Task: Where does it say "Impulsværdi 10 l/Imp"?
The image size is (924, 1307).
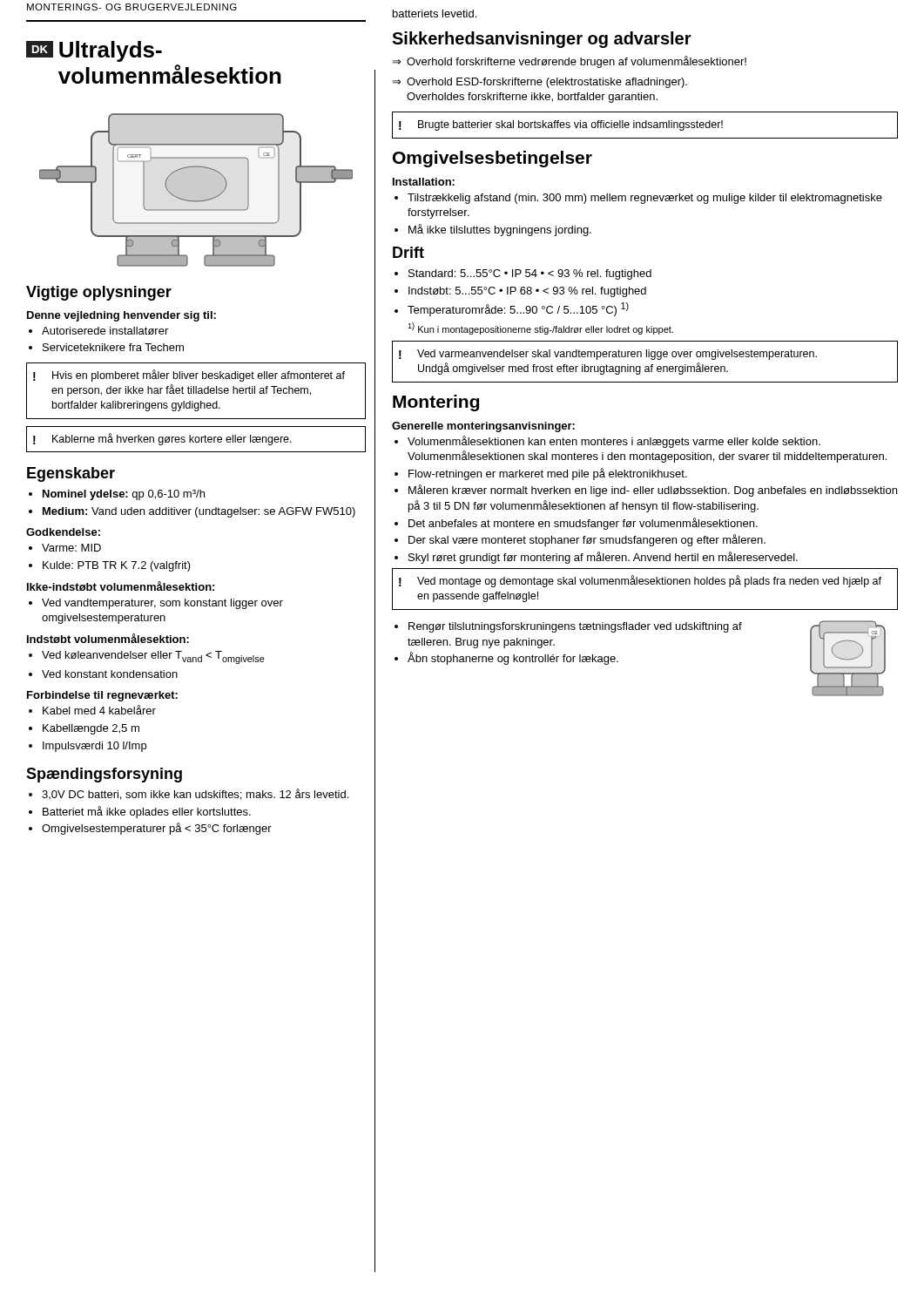Action: 94,745
